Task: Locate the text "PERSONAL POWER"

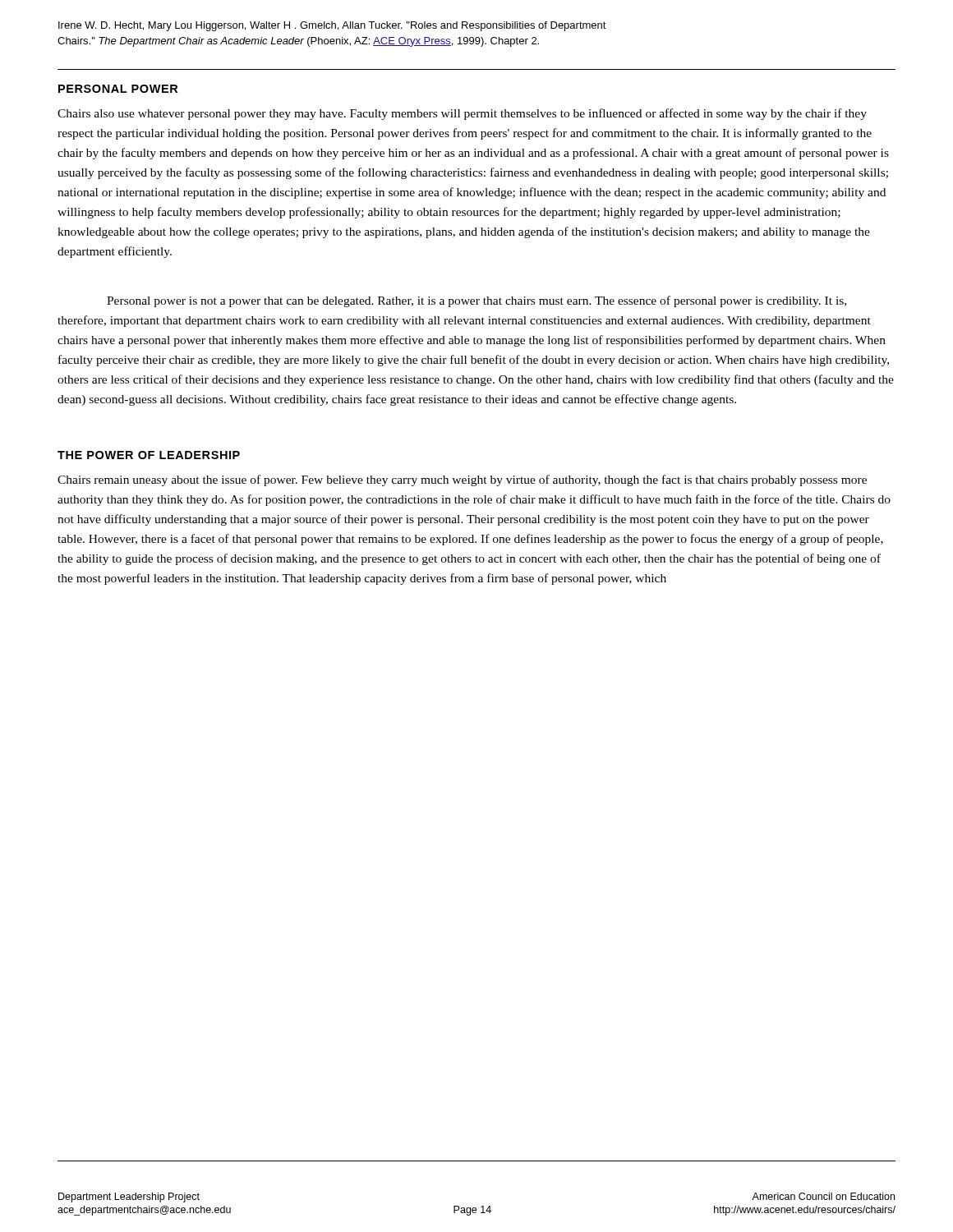Action: pyautogui.click(x=118, y=89)
